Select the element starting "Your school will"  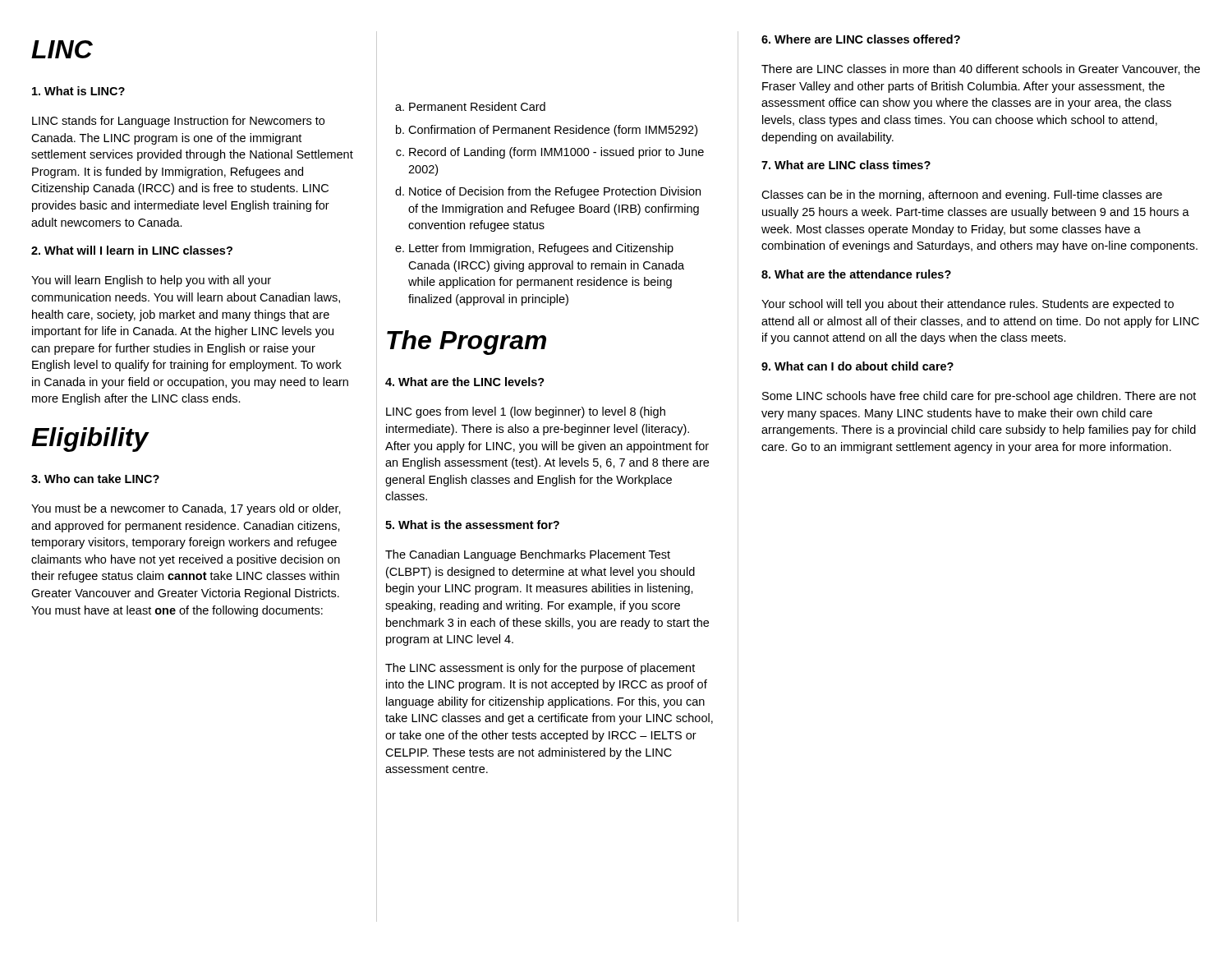(x=980, y=321)
